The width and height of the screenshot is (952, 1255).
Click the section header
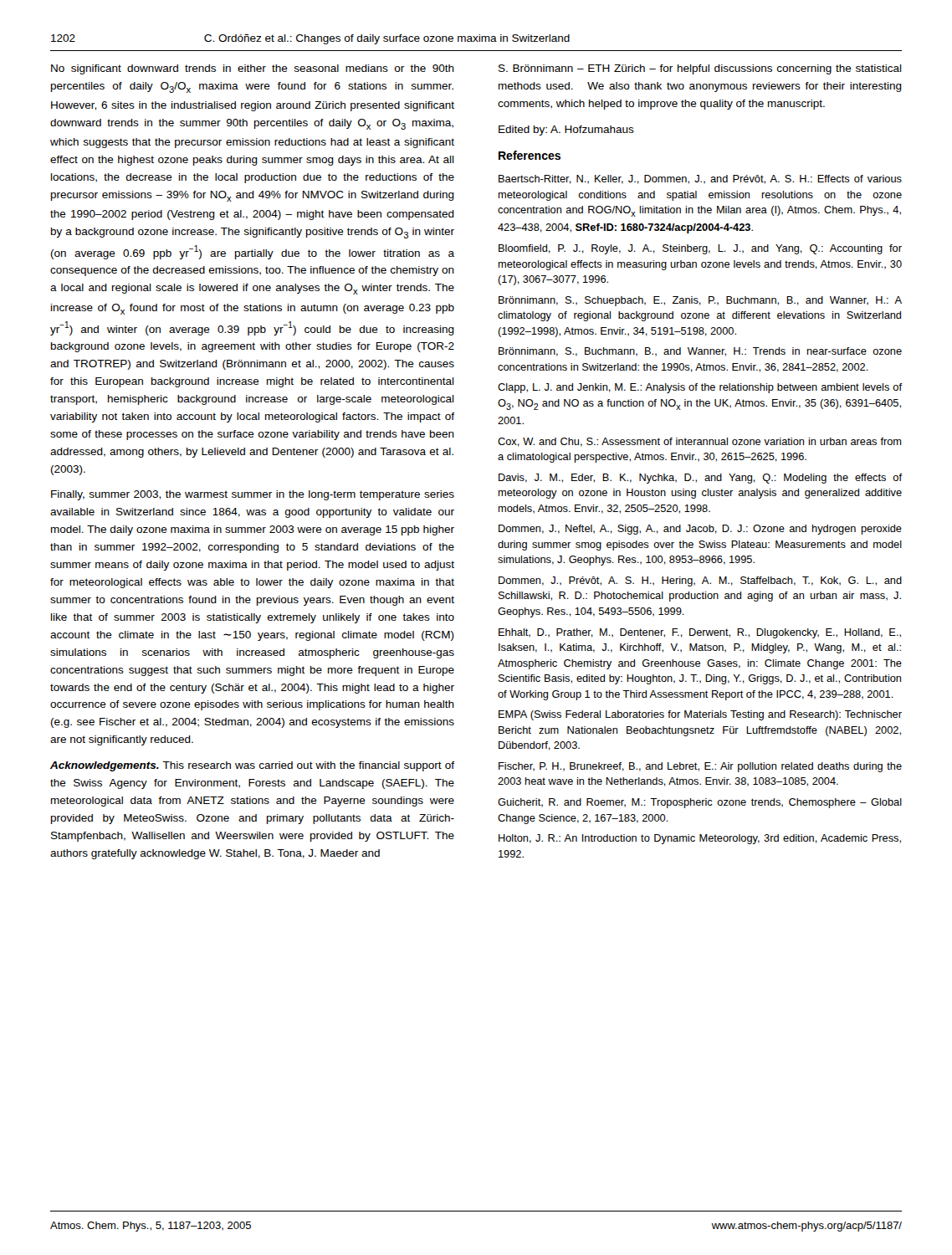pos(529,155)
